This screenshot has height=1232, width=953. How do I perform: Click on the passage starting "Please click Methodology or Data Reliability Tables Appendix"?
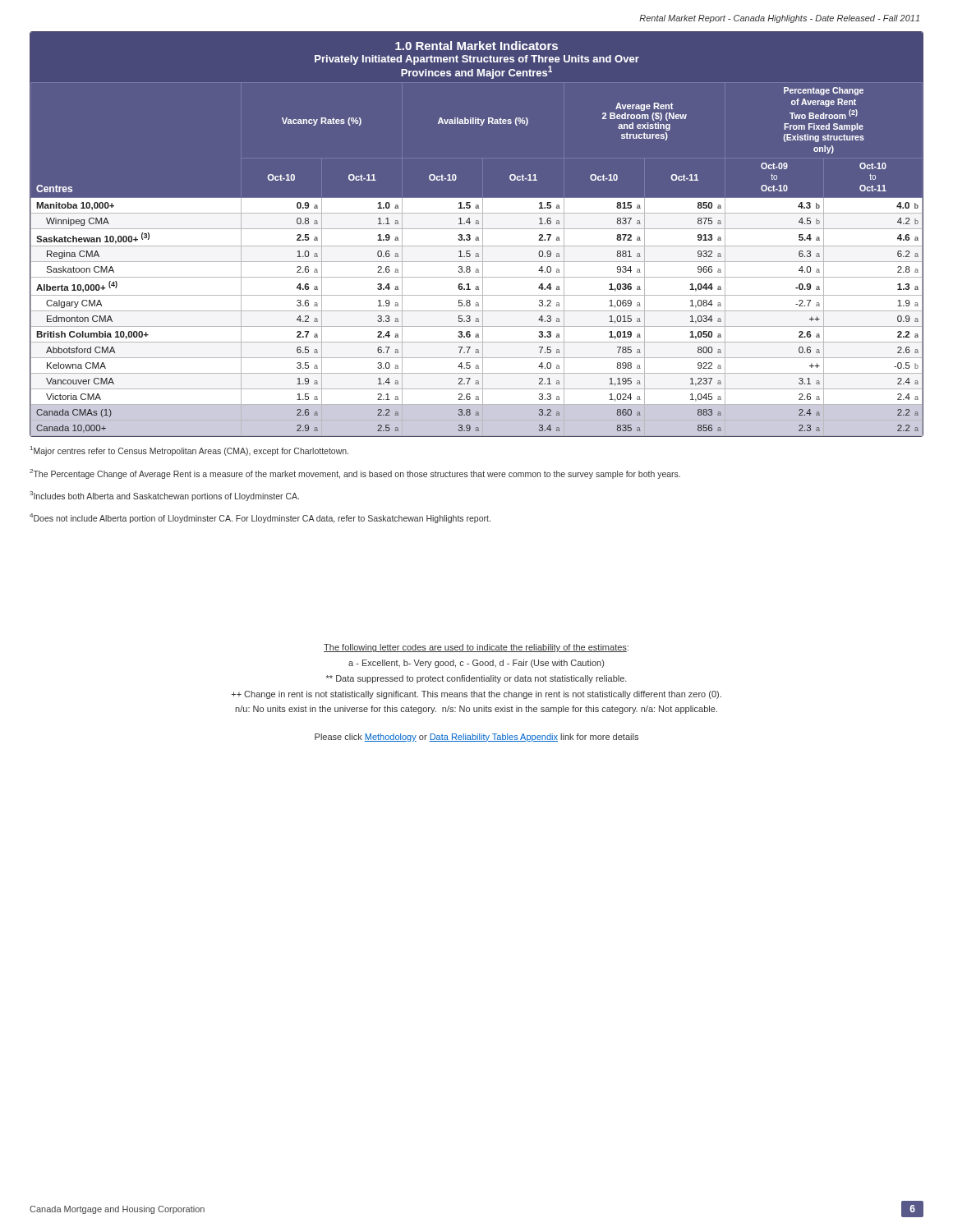coord(476,737)
